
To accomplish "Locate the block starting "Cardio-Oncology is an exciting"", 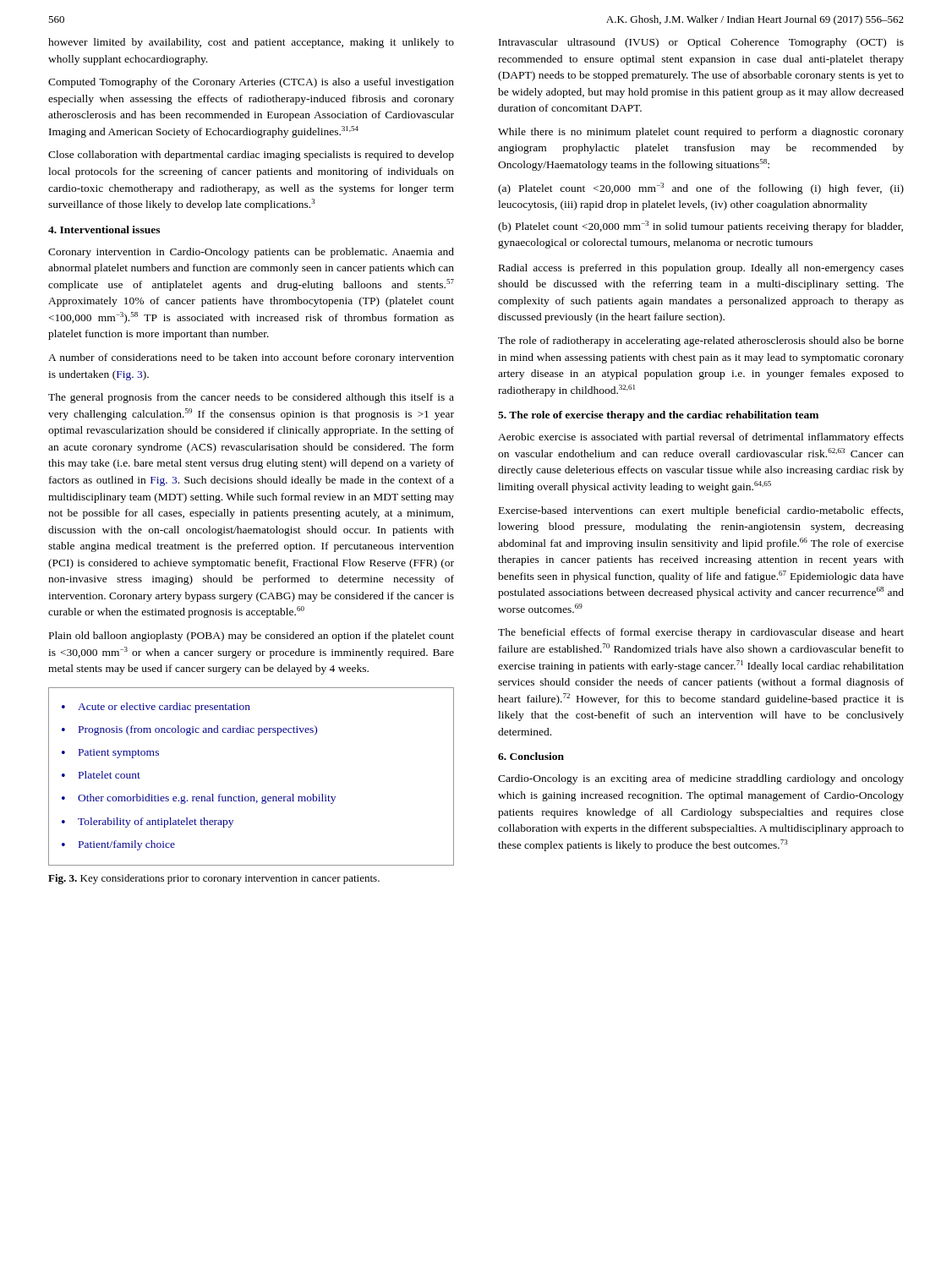I will (x=701, y=812).
